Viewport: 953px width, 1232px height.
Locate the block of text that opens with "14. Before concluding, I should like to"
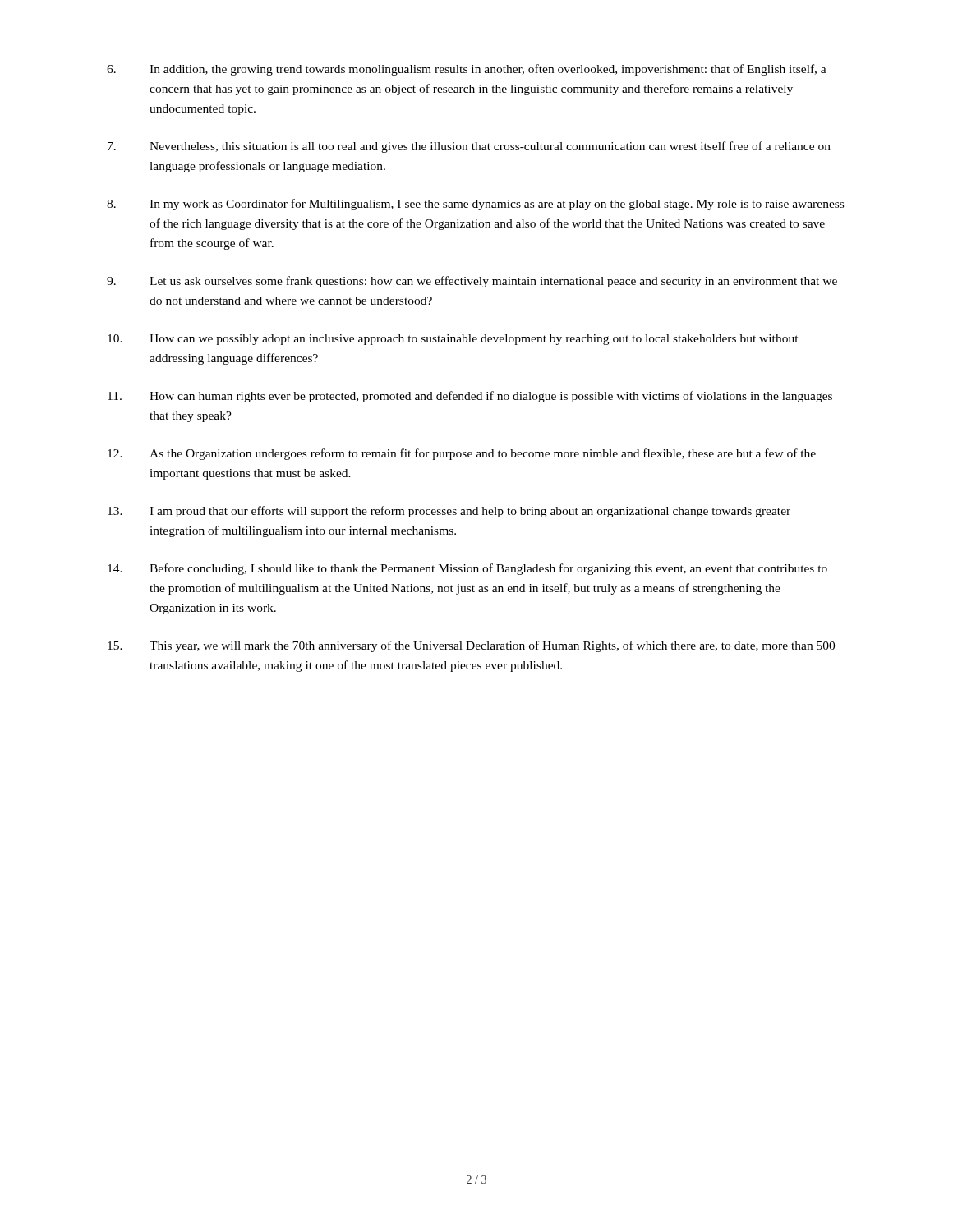[476, 588]
